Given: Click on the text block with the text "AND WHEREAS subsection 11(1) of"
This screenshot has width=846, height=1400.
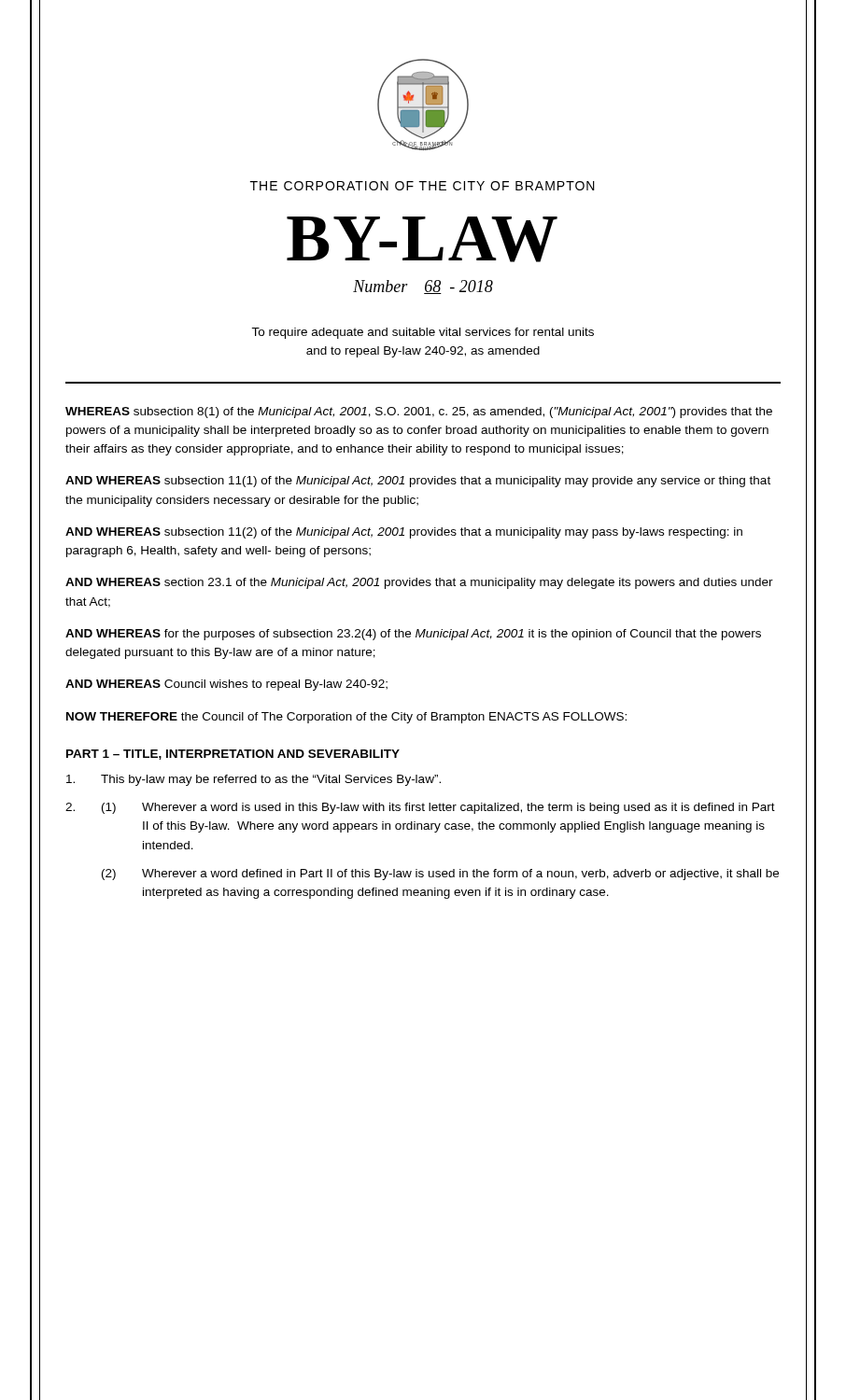Looking at the screenshot, I should [x=418, y=490].
